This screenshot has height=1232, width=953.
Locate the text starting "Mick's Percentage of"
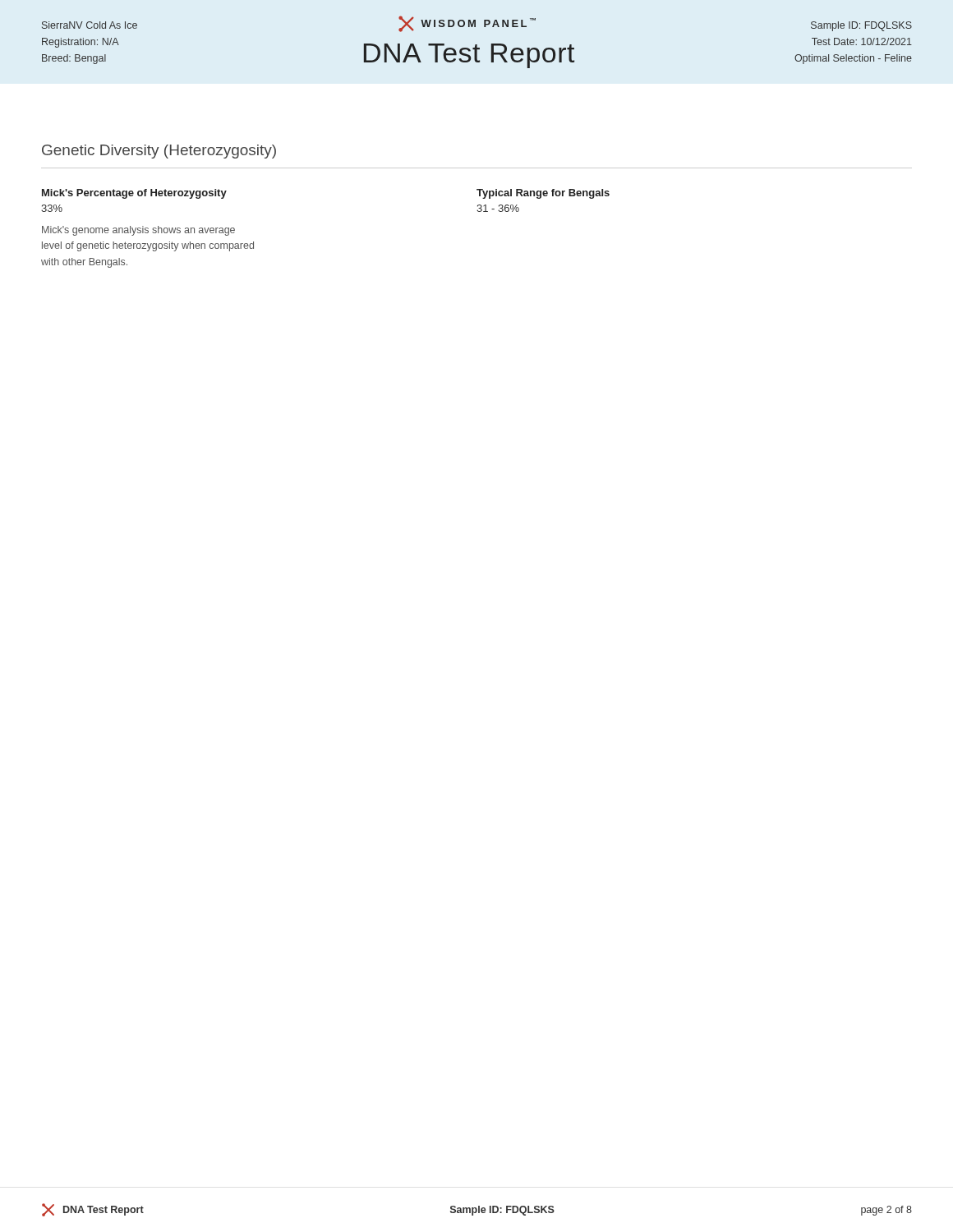click(246, 228)
